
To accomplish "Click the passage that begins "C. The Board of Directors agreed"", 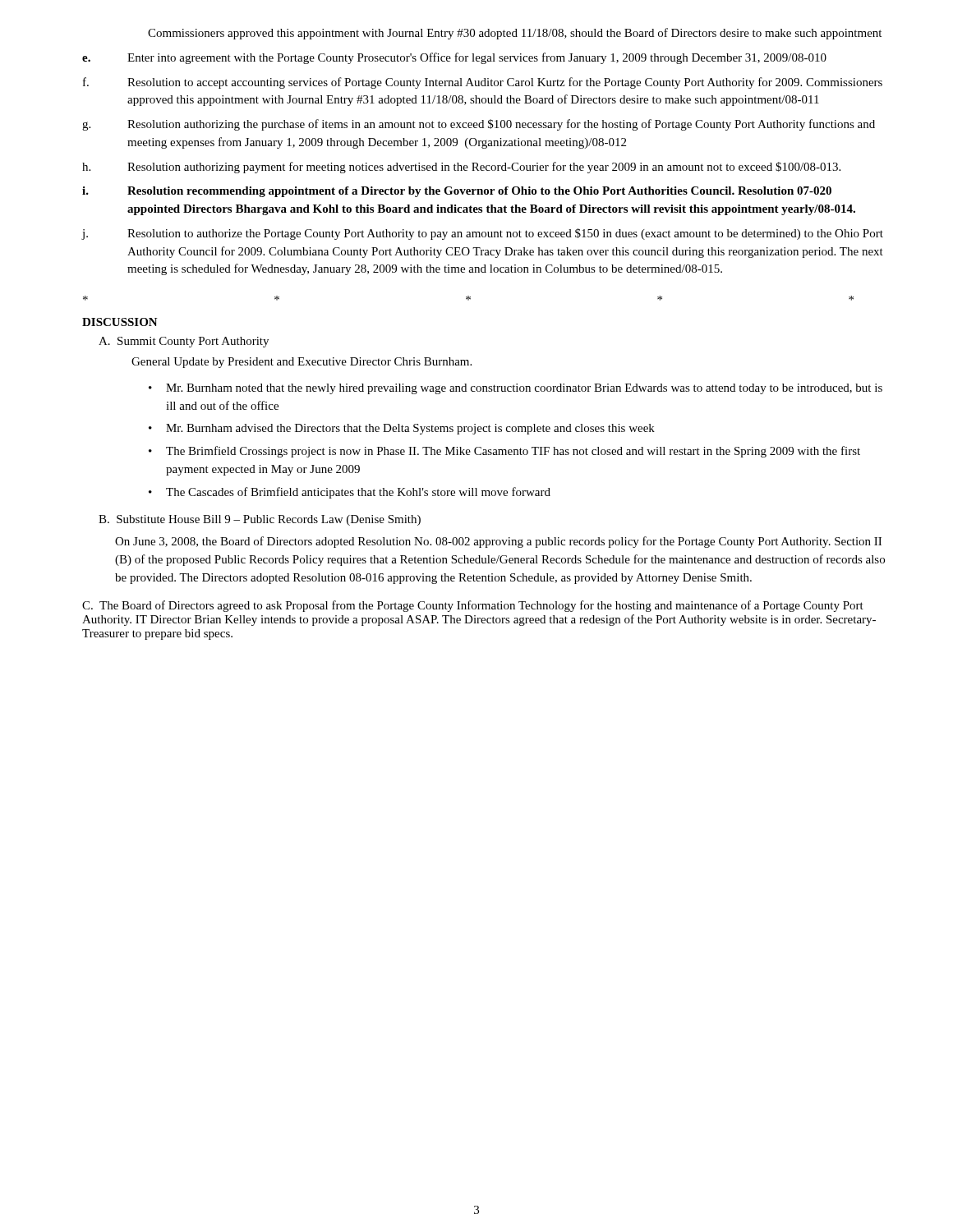I will [479, 619].
